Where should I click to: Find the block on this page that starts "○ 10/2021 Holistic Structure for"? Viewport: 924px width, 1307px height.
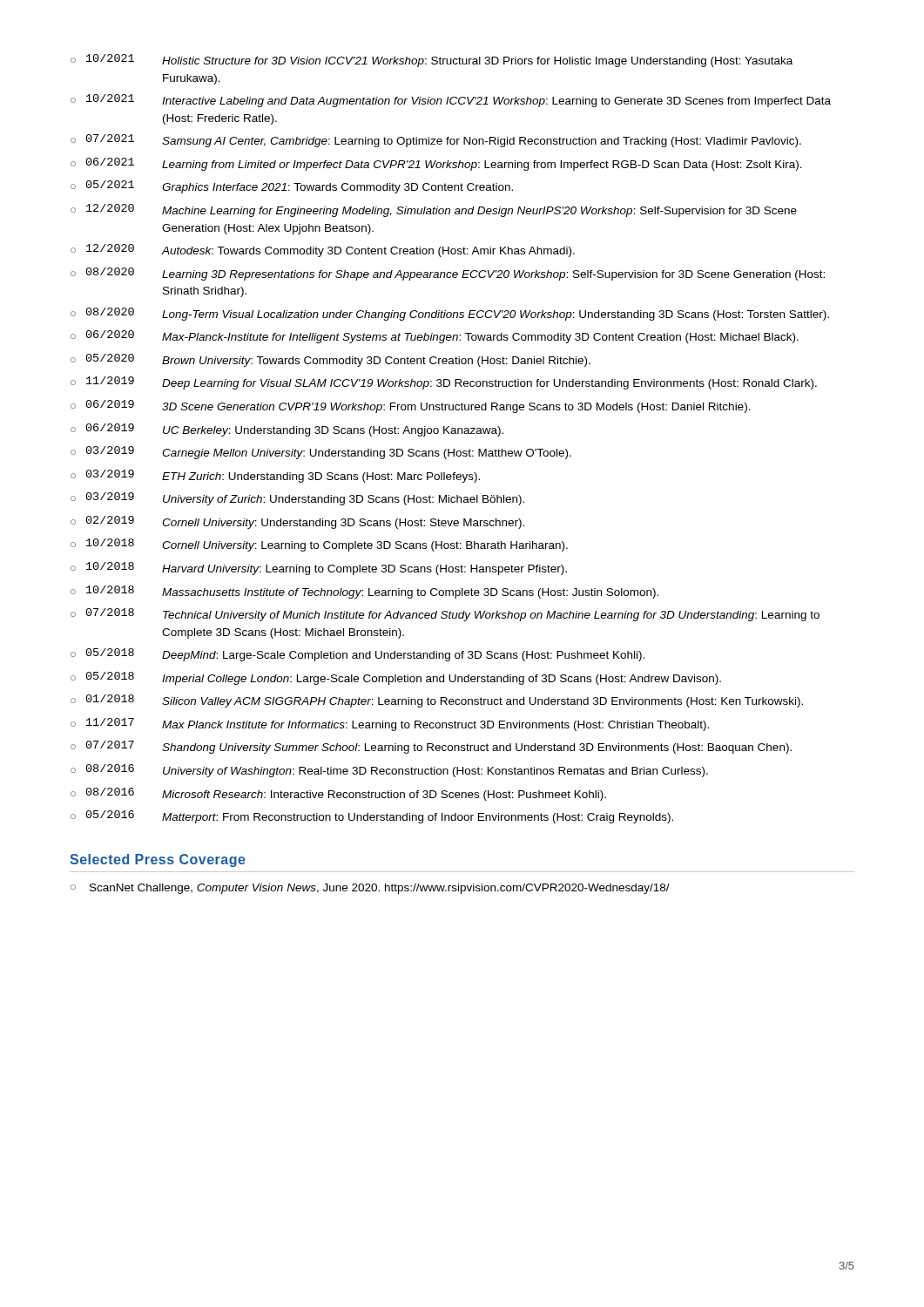[462, 69]
